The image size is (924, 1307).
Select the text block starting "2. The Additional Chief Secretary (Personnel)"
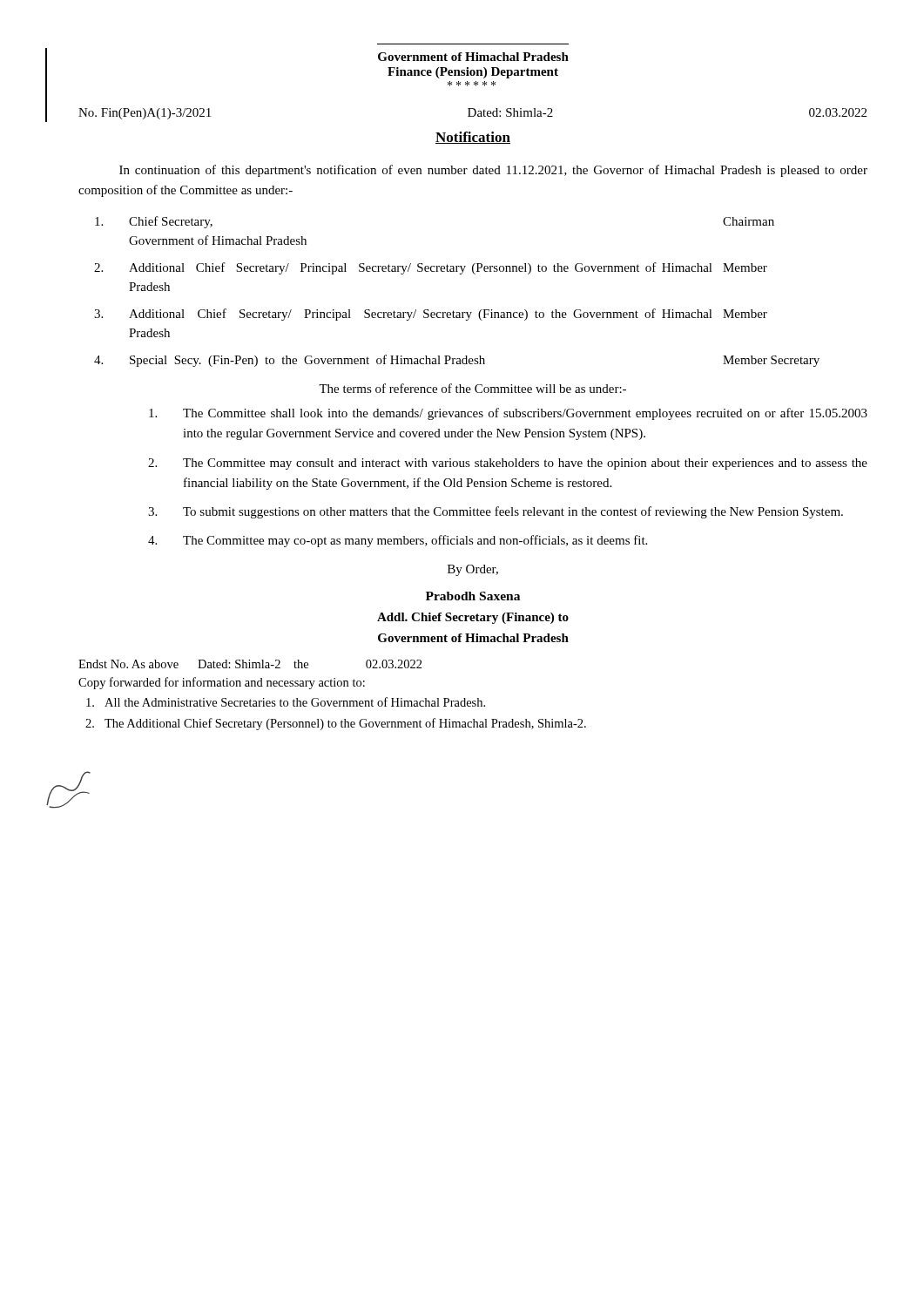click(336, 724)
